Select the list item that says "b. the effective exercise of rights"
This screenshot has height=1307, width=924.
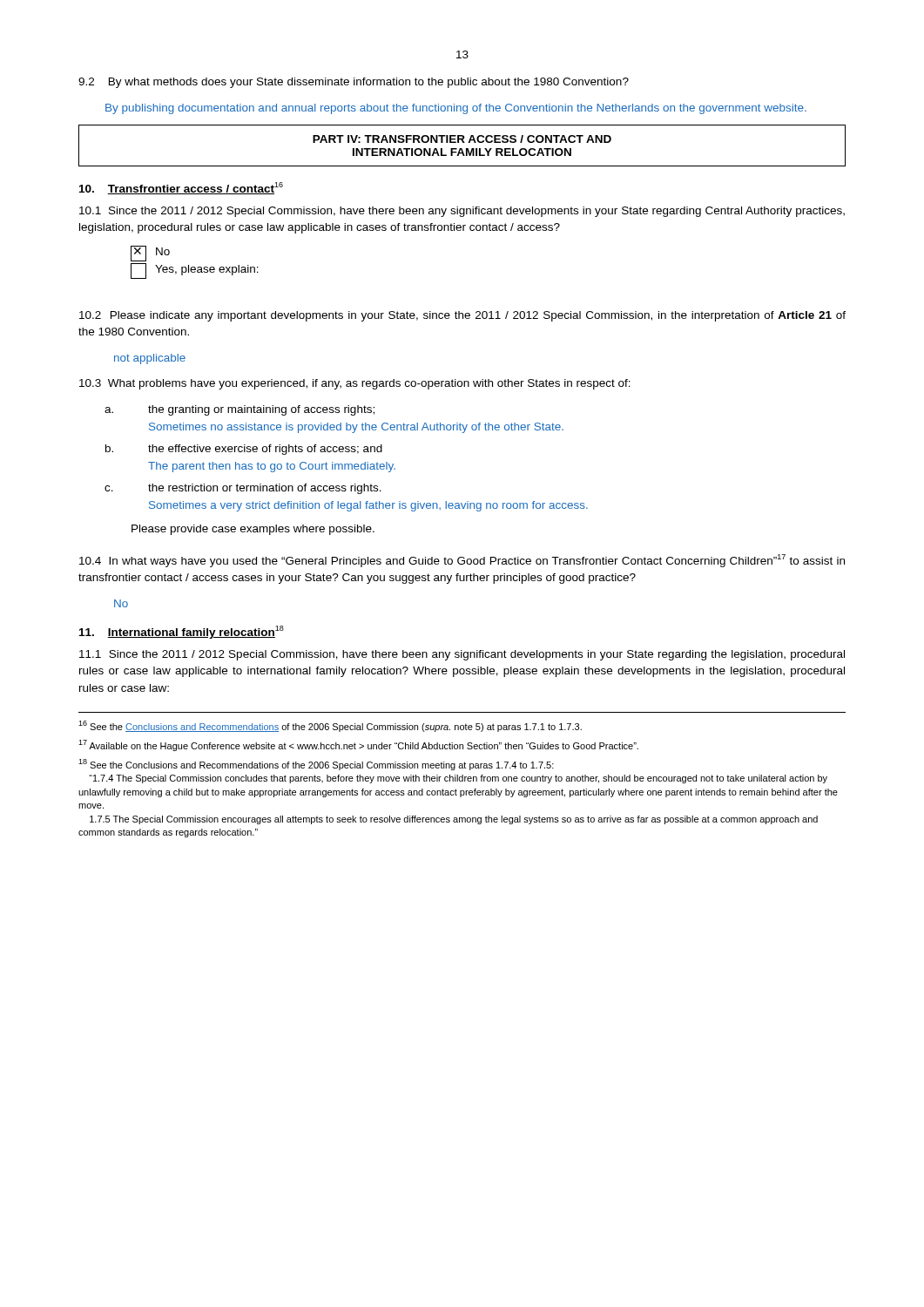[244, 450]
